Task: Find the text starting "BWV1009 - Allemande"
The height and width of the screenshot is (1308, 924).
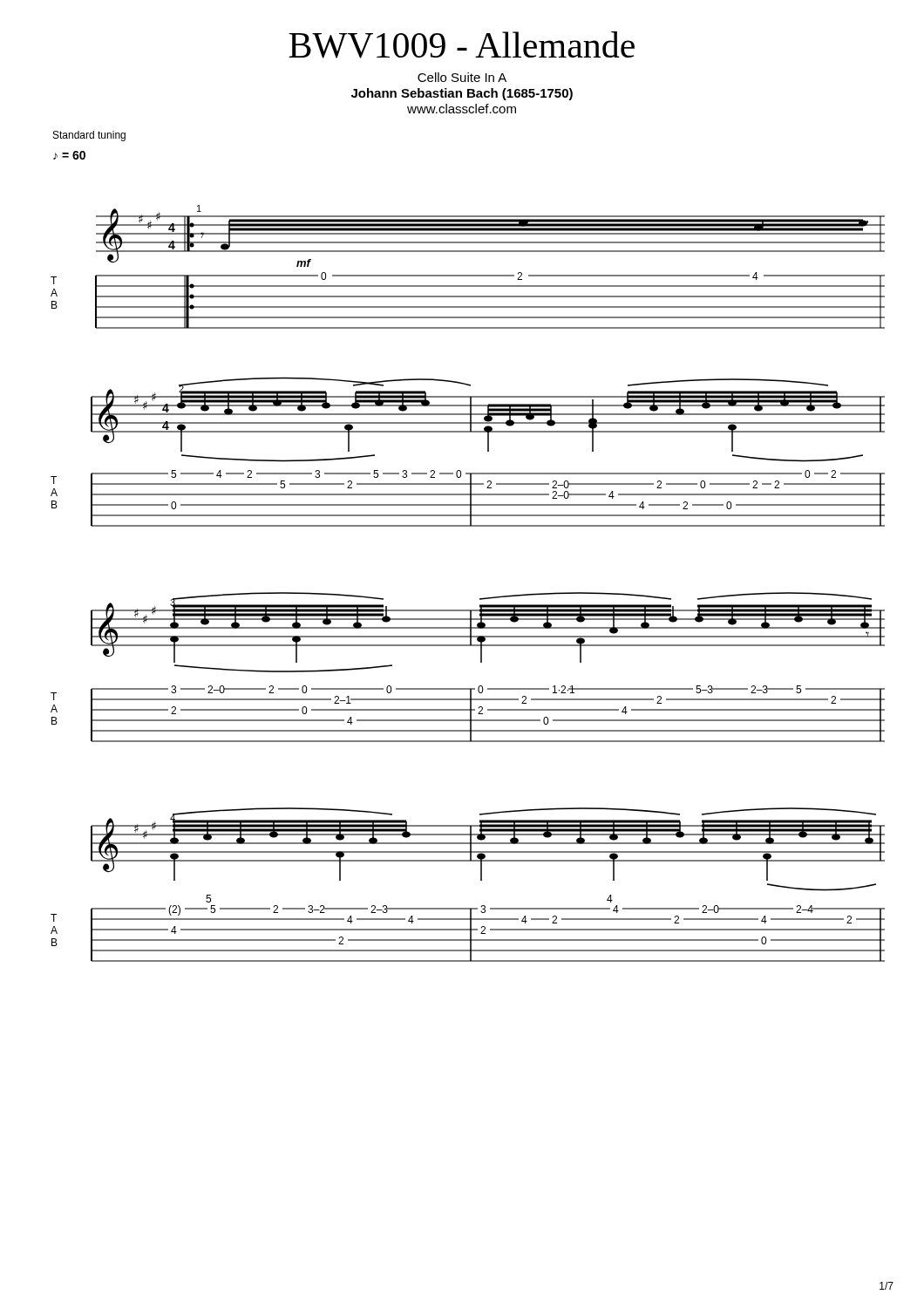Action: pyautogui.click(x=462, y=45)
